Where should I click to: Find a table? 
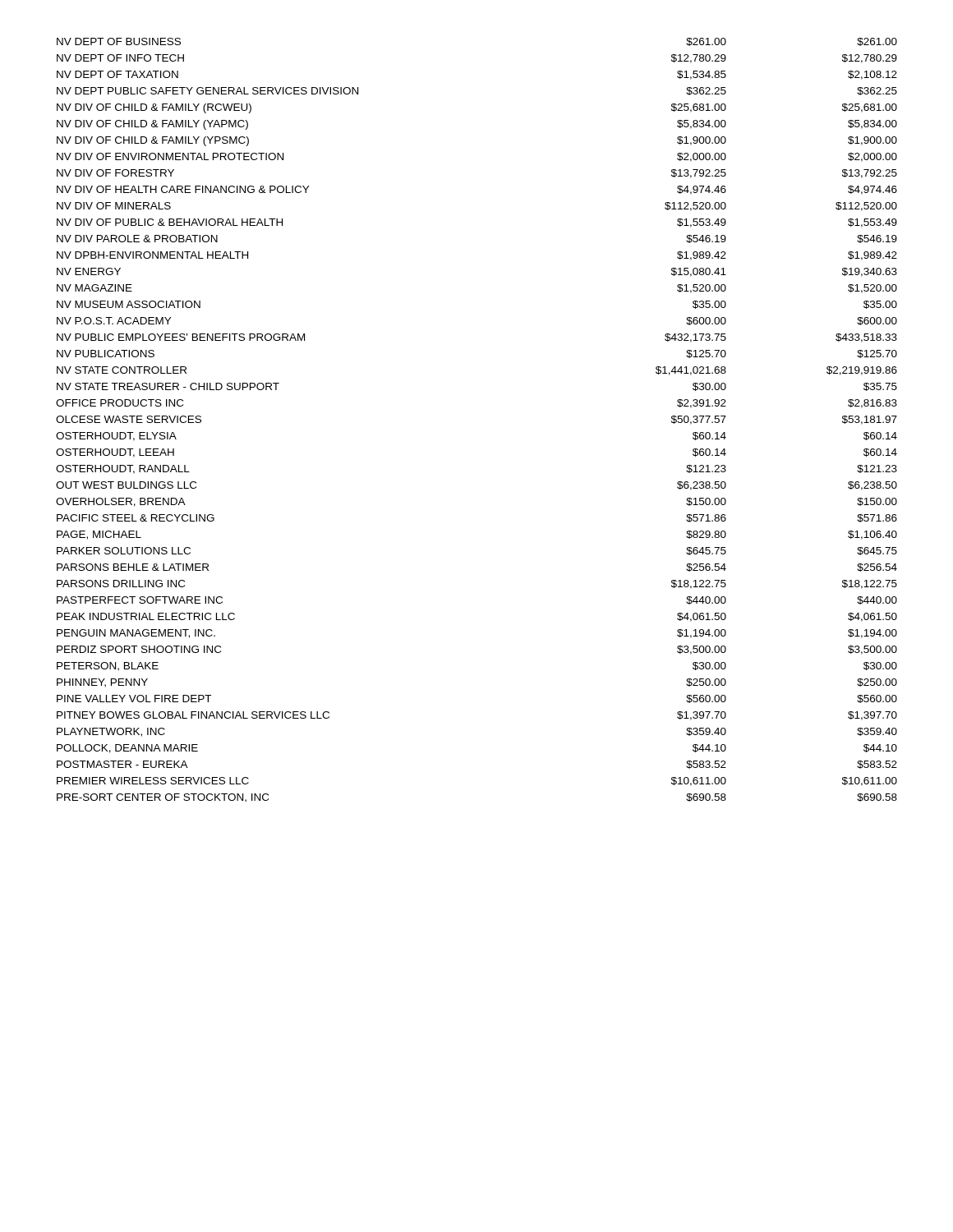[476, 419]
